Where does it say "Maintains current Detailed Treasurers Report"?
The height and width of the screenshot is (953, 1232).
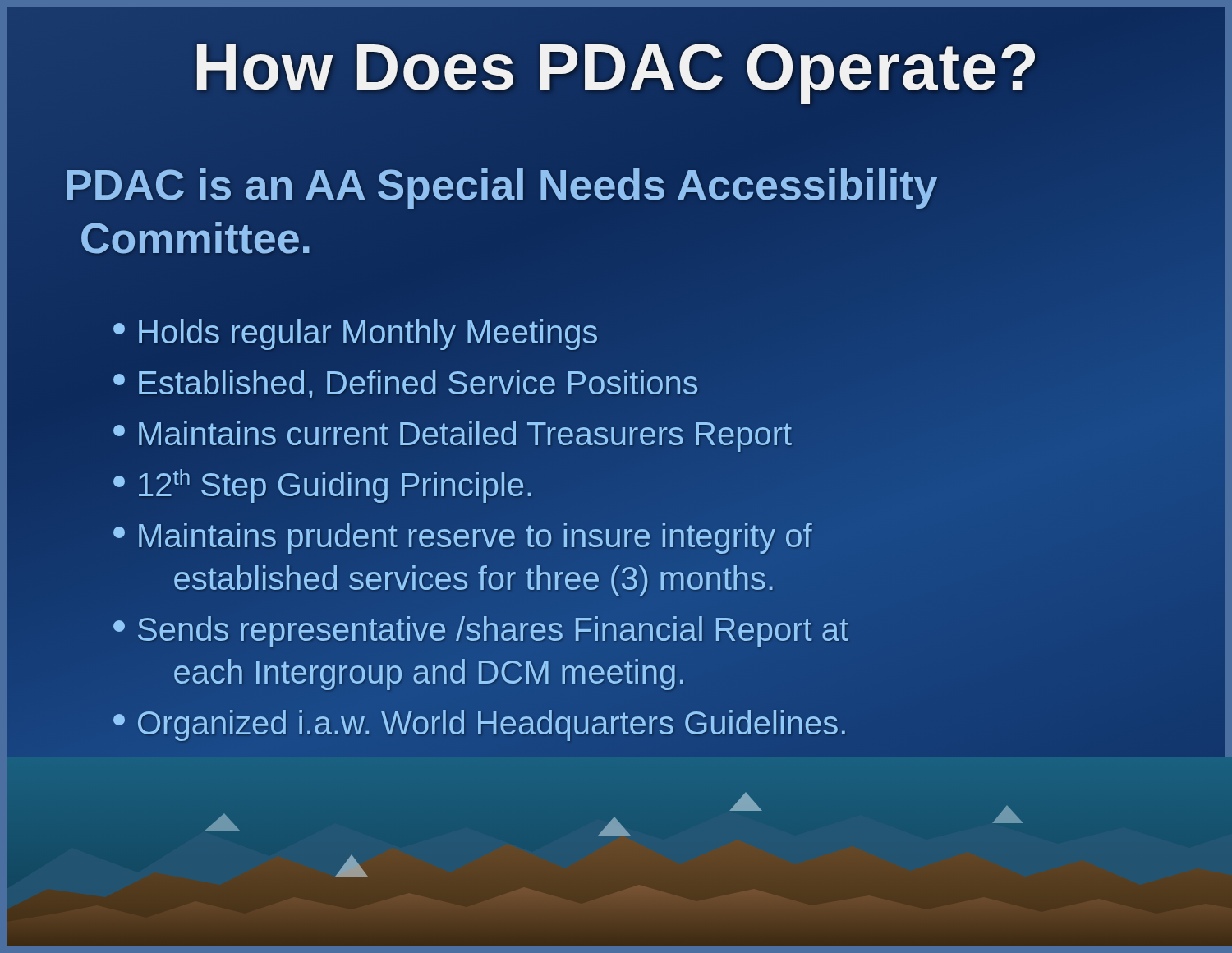(645, 434)
